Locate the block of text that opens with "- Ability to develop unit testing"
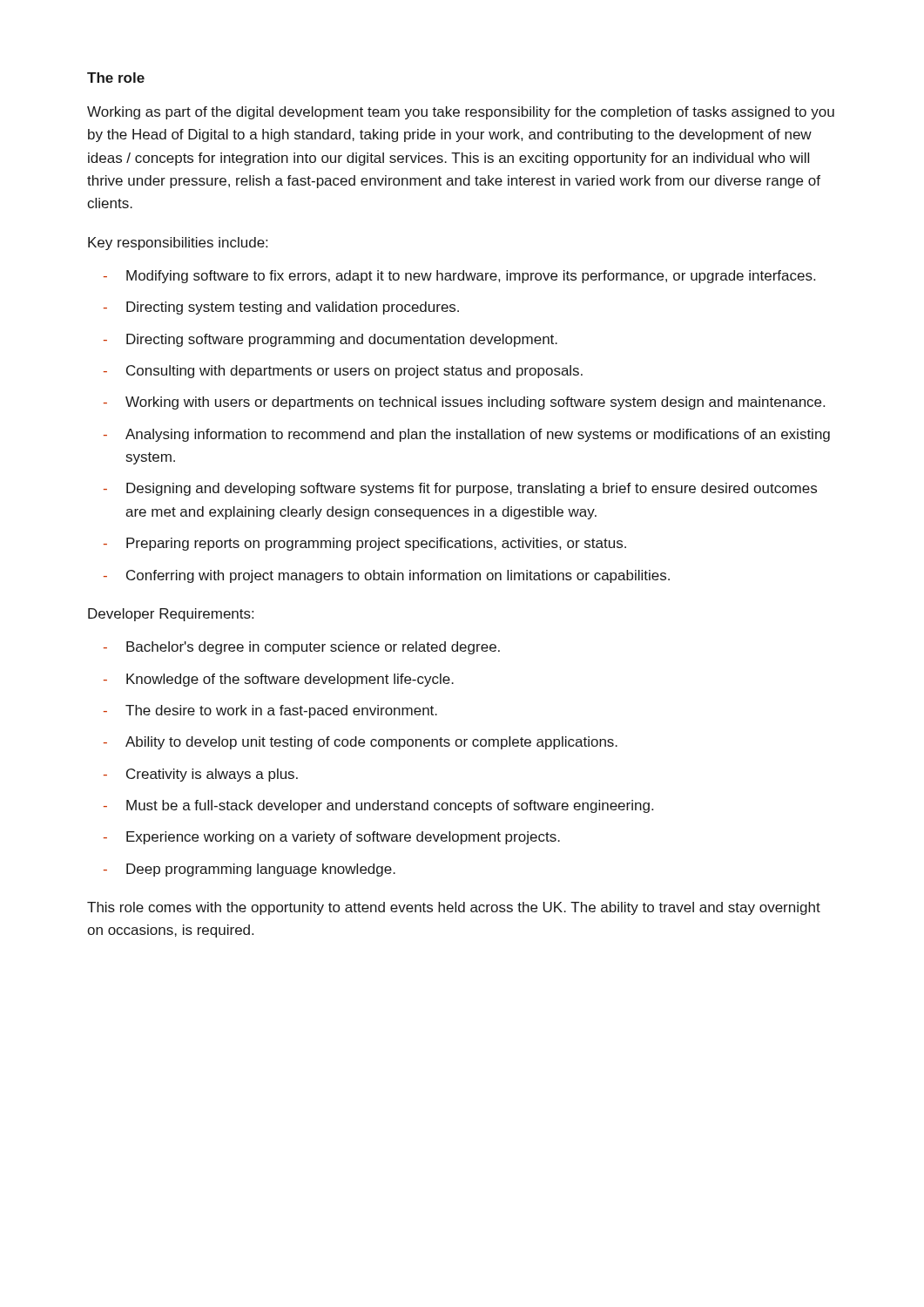924x1307 pixels. [470, 743]
